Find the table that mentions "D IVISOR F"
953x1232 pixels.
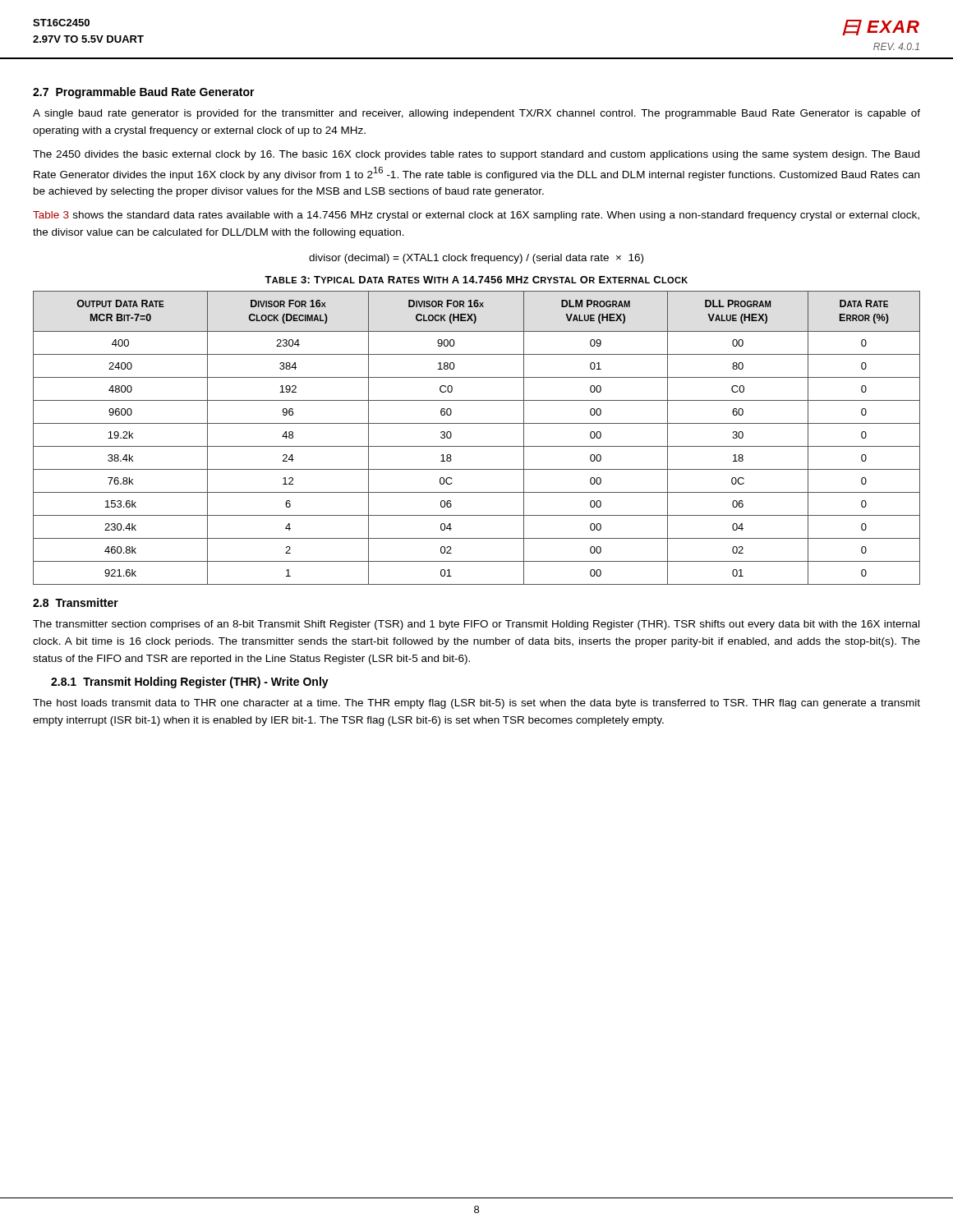(x=476, y=438)
